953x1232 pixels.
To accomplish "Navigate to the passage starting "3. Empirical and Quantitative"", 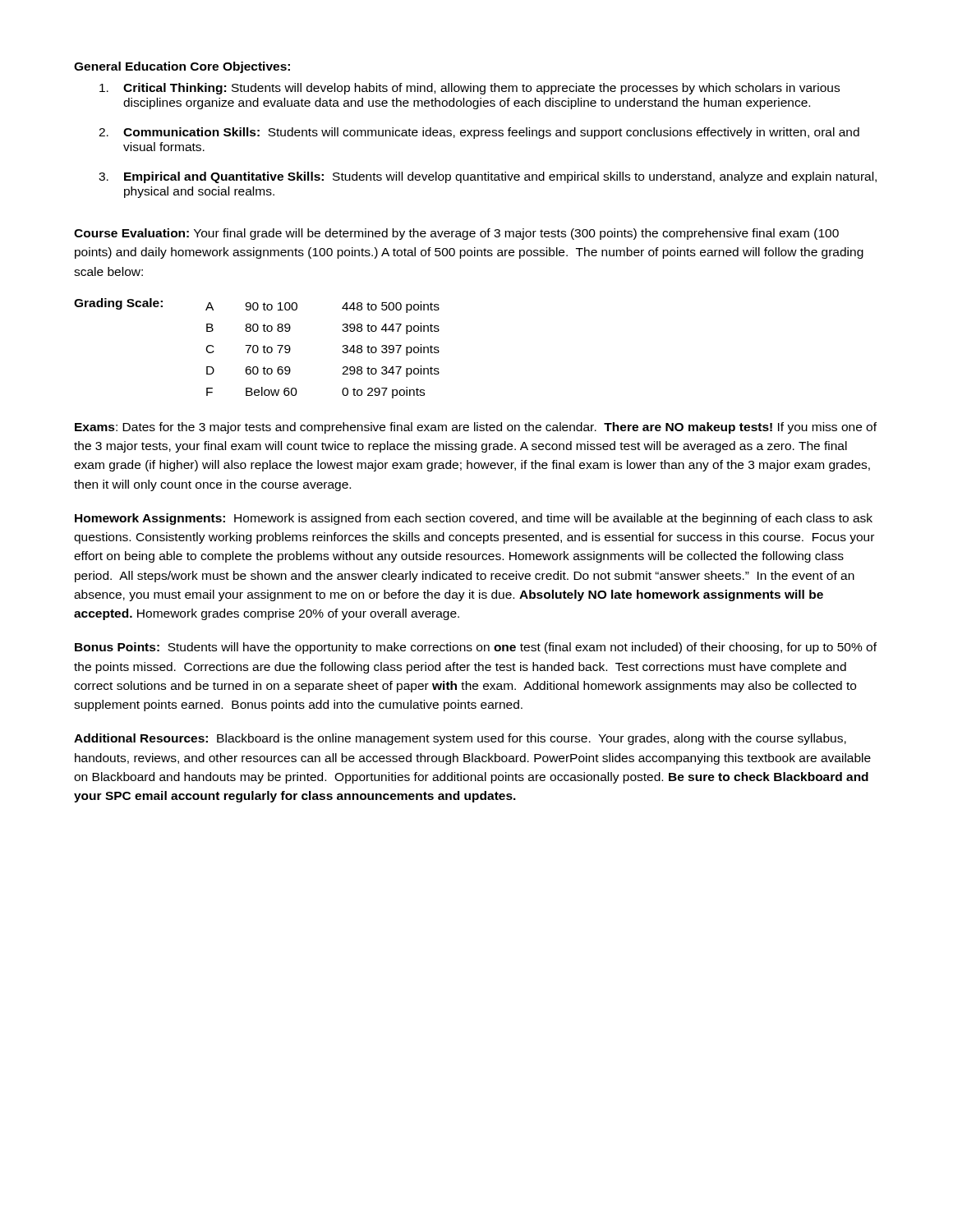I will (x=489, y=184).
